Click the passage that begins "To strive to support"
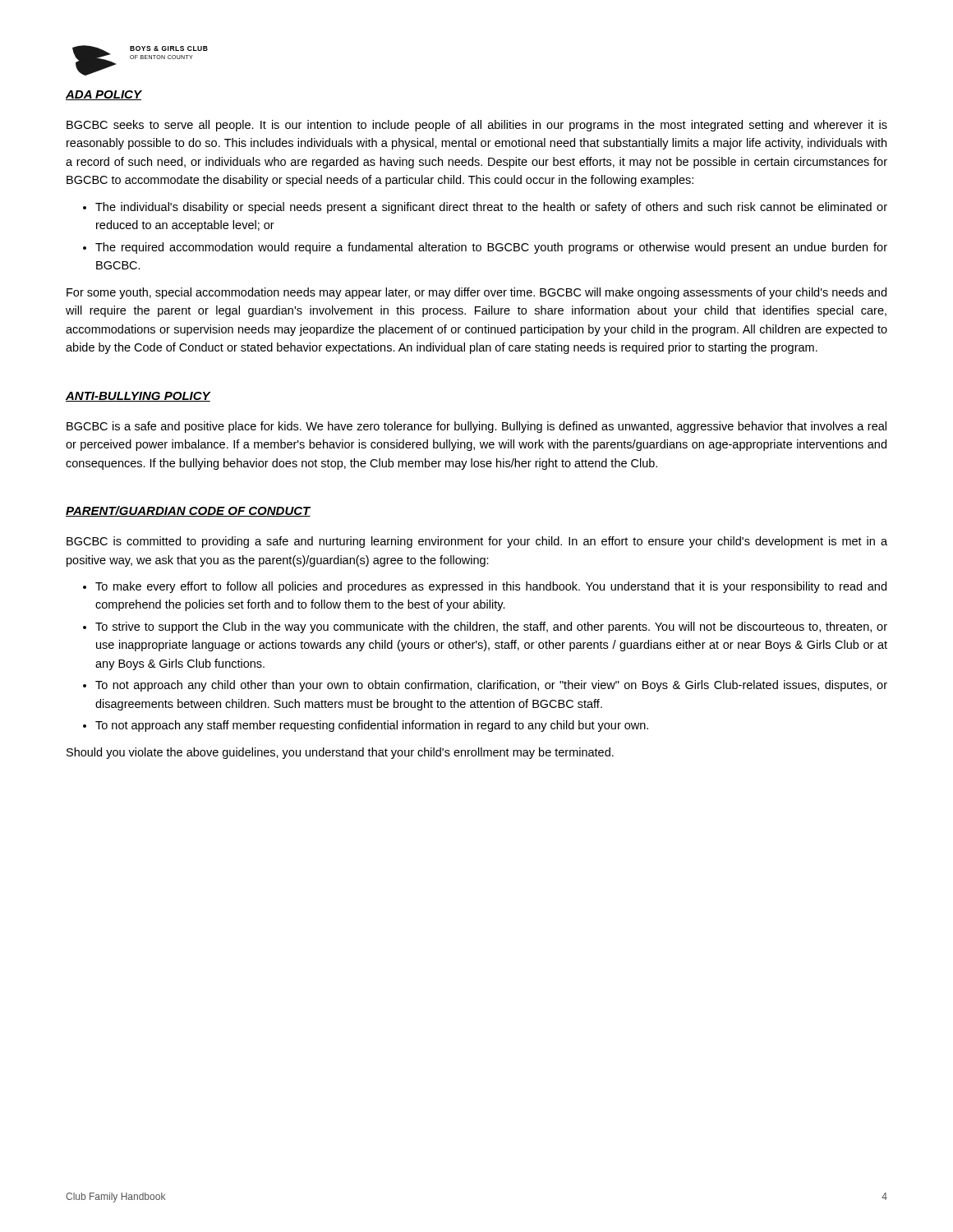953x1232 pixels. 491,645
